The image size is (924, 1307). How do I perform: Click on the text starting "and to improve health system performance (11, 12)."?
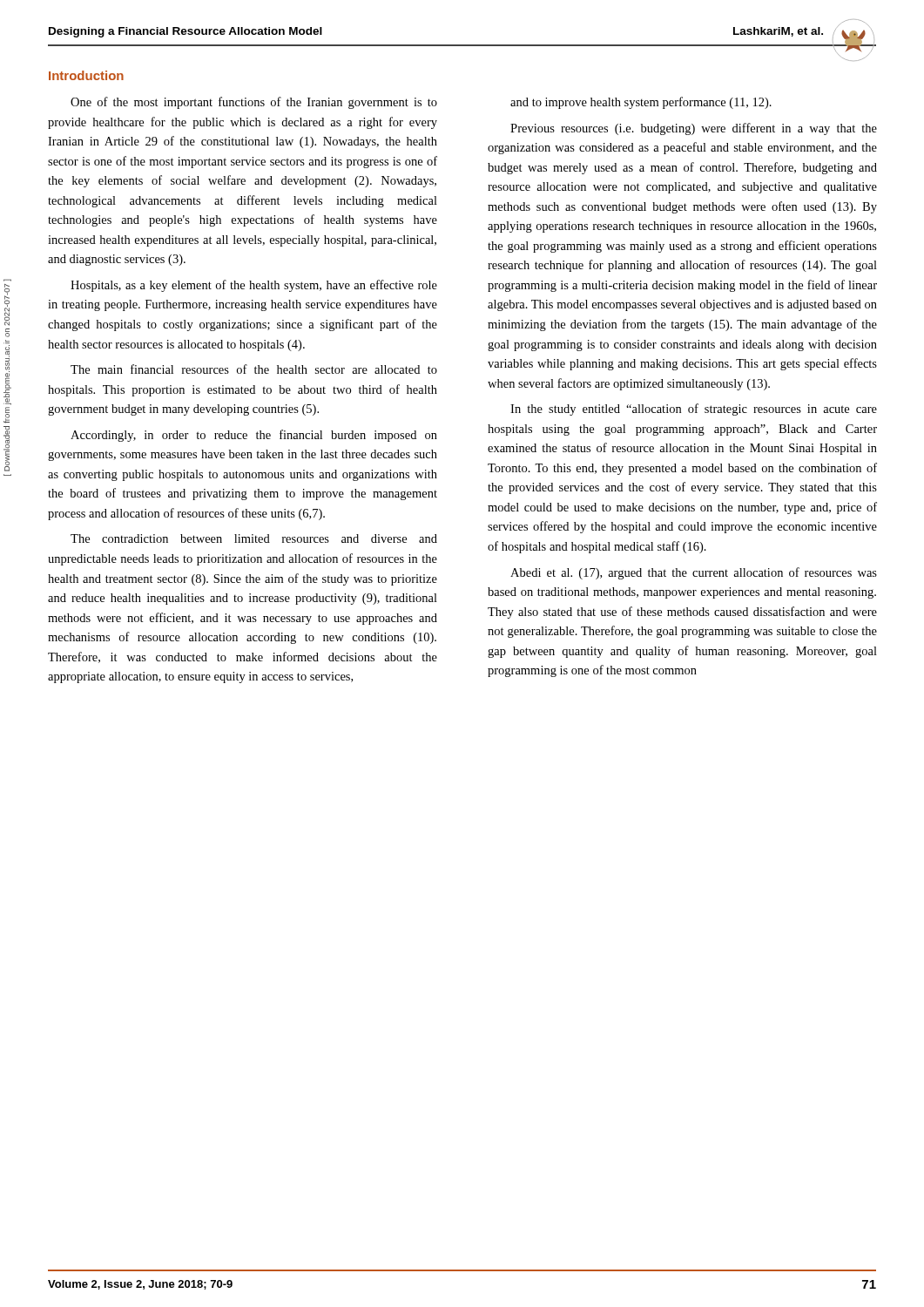pyautogui.click(x=682, y=386)
